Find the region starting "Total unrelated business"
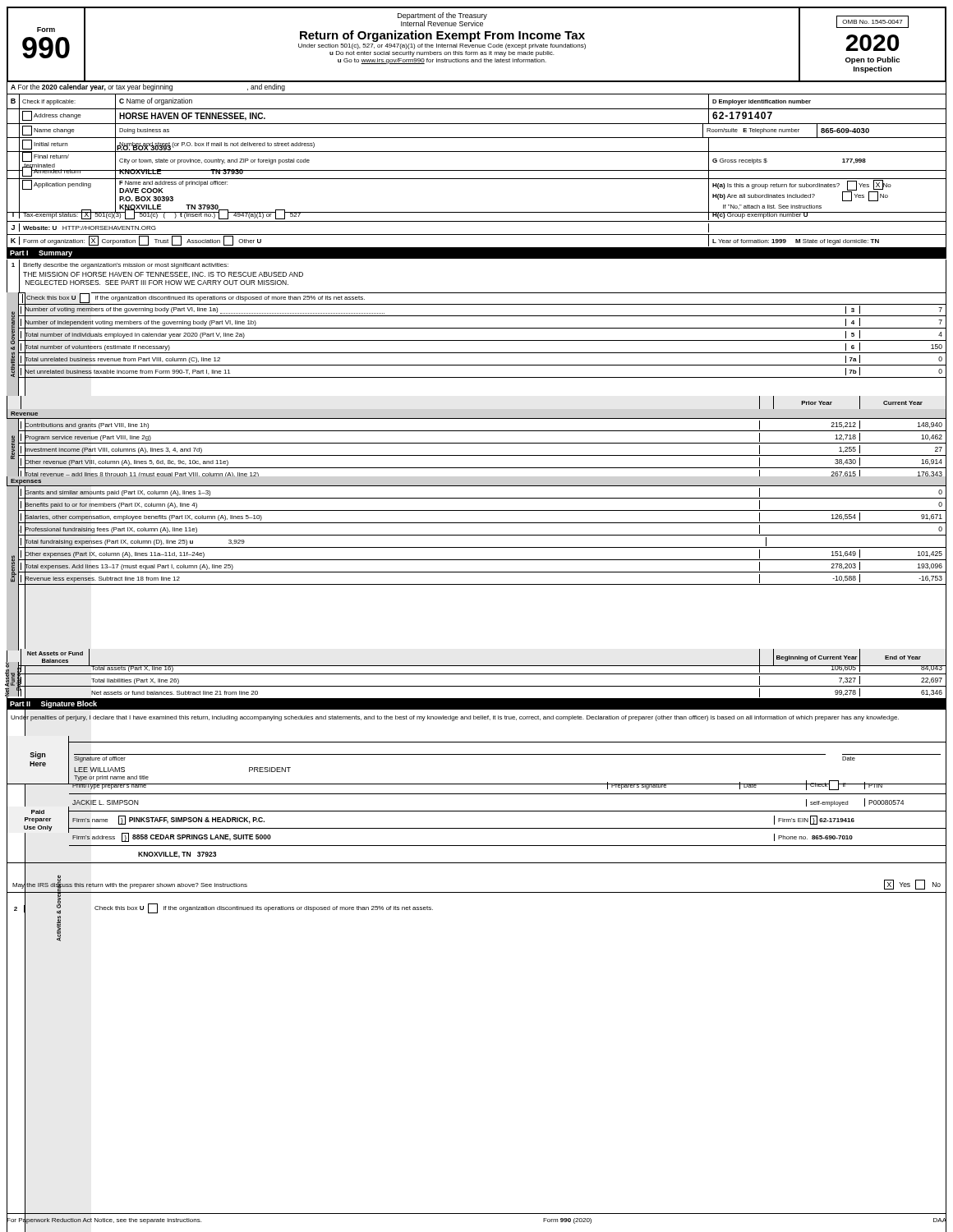This screenshot has height=1232, width=953. tap(206, 359)
